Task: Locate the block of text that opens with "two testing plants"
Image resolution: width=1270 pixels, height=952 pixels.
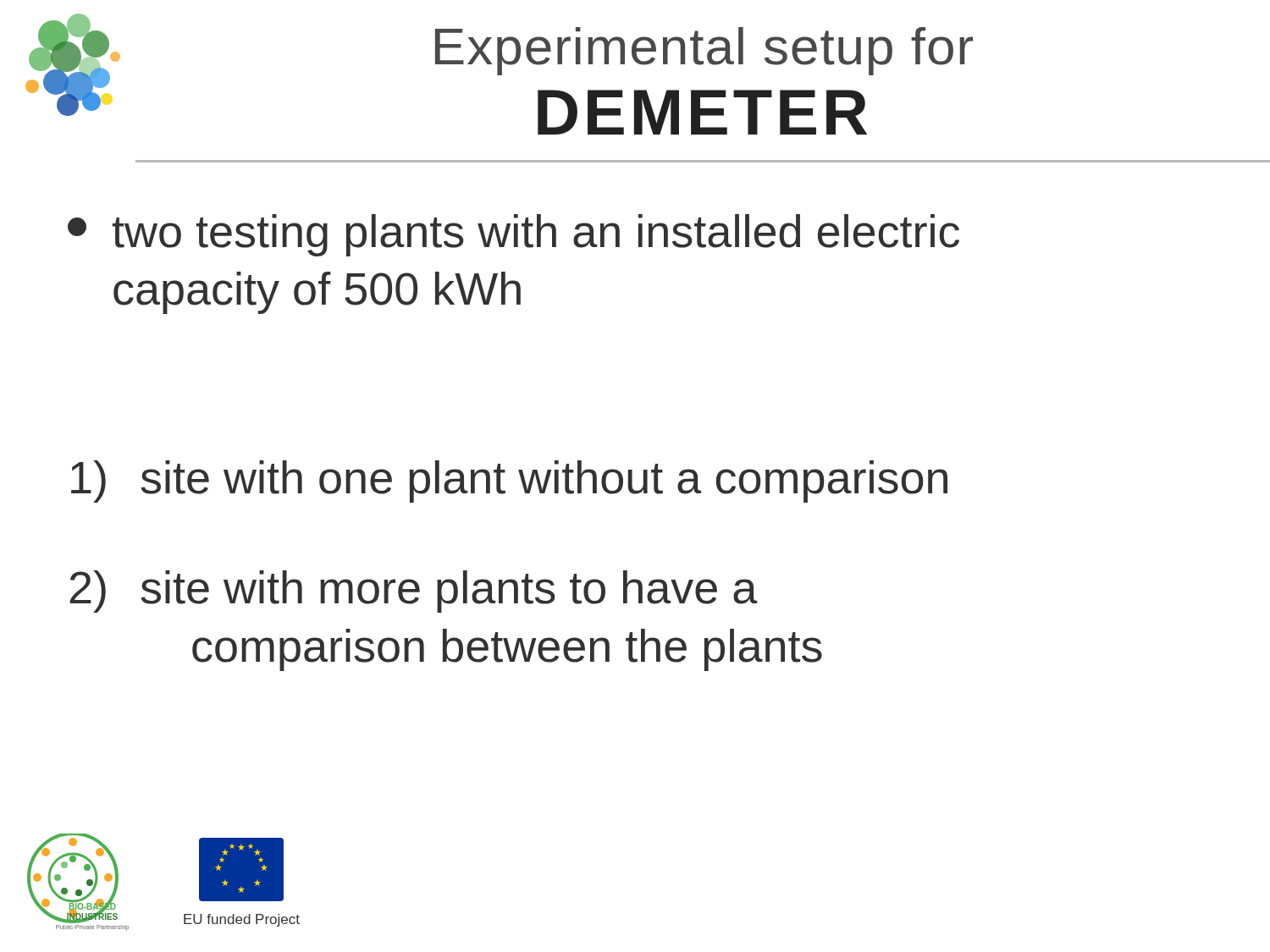Action: (x=514, y=260)
